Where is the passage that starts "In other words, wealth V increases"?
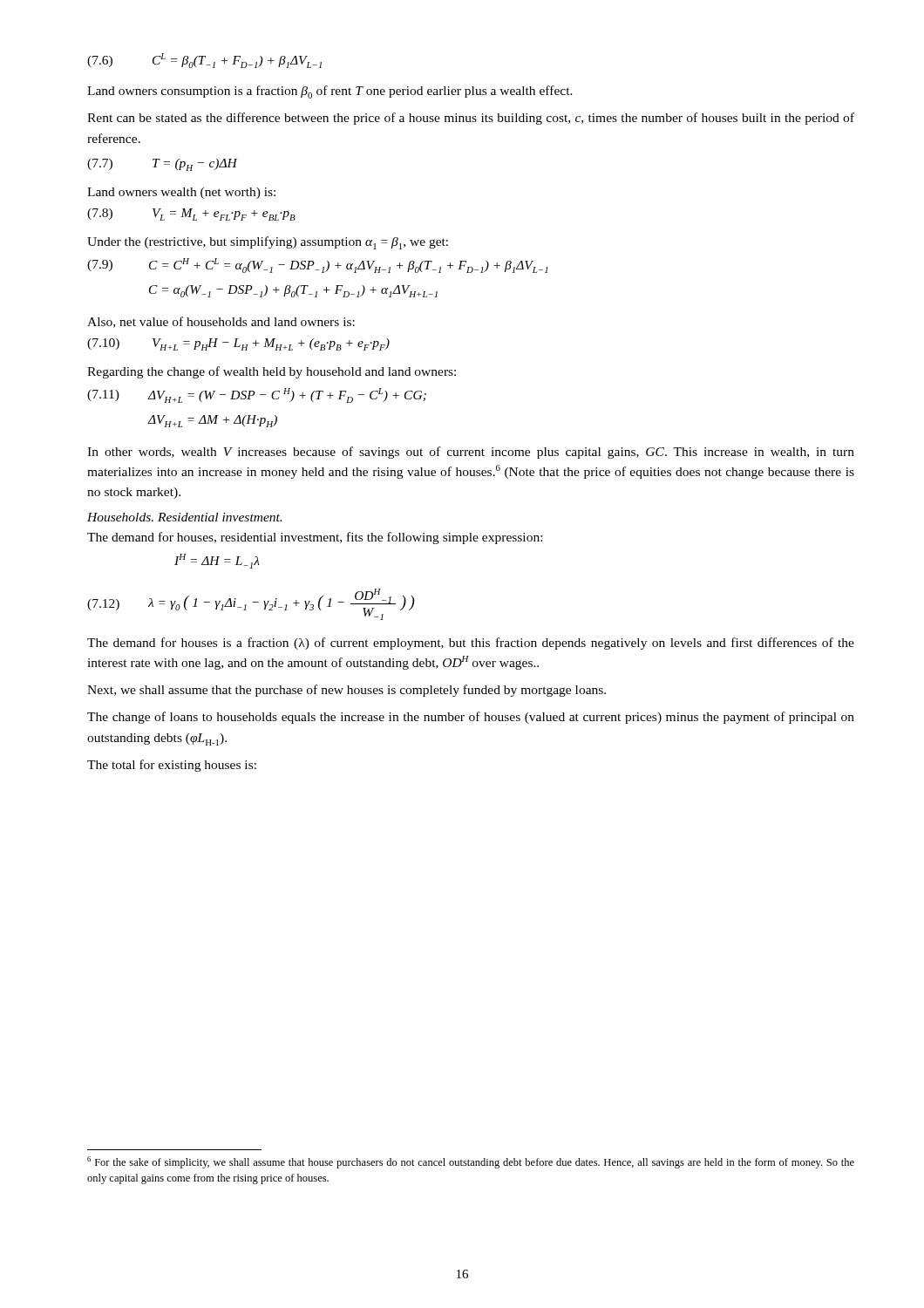Image resolution: width=924 pixels, height=1308 pixels. tap(471, 471)
